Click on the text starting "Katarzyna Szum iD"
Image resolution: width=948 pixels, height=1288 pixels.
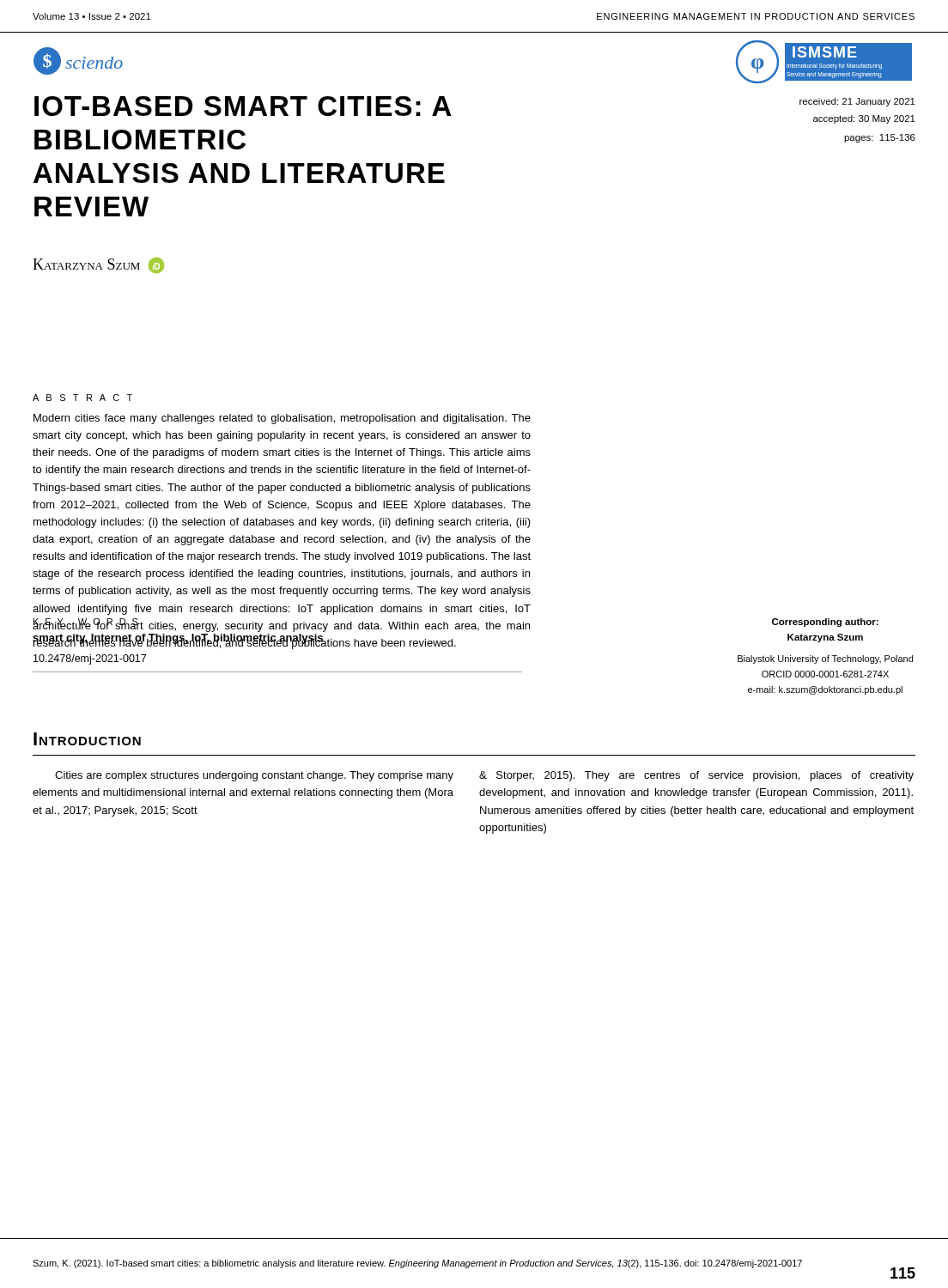tap(99, 265)
